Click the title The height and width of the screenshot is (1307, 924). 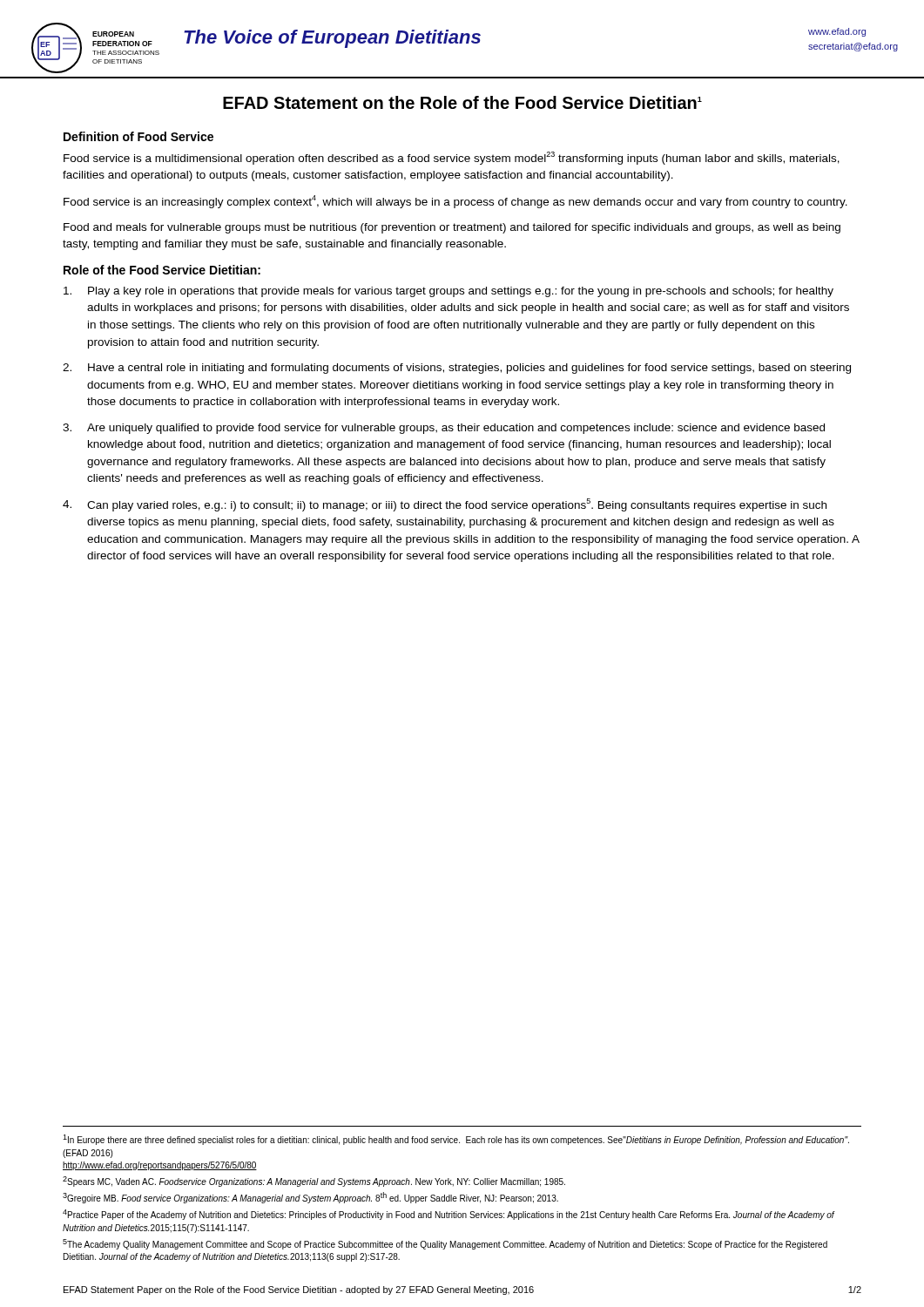tap(462, 103)
